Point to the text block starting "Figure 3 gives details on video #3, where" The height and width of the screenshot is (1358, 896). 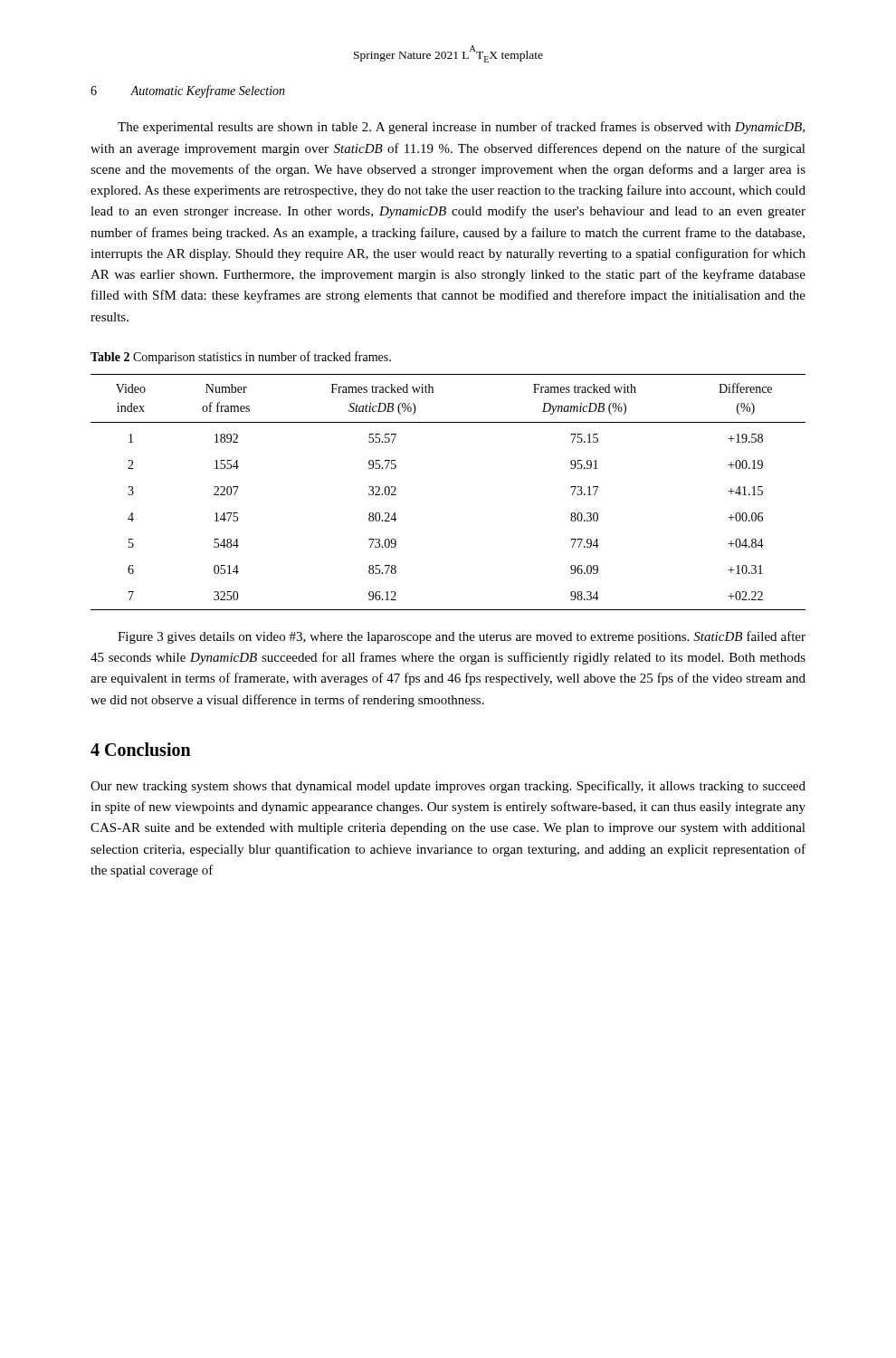448,668
